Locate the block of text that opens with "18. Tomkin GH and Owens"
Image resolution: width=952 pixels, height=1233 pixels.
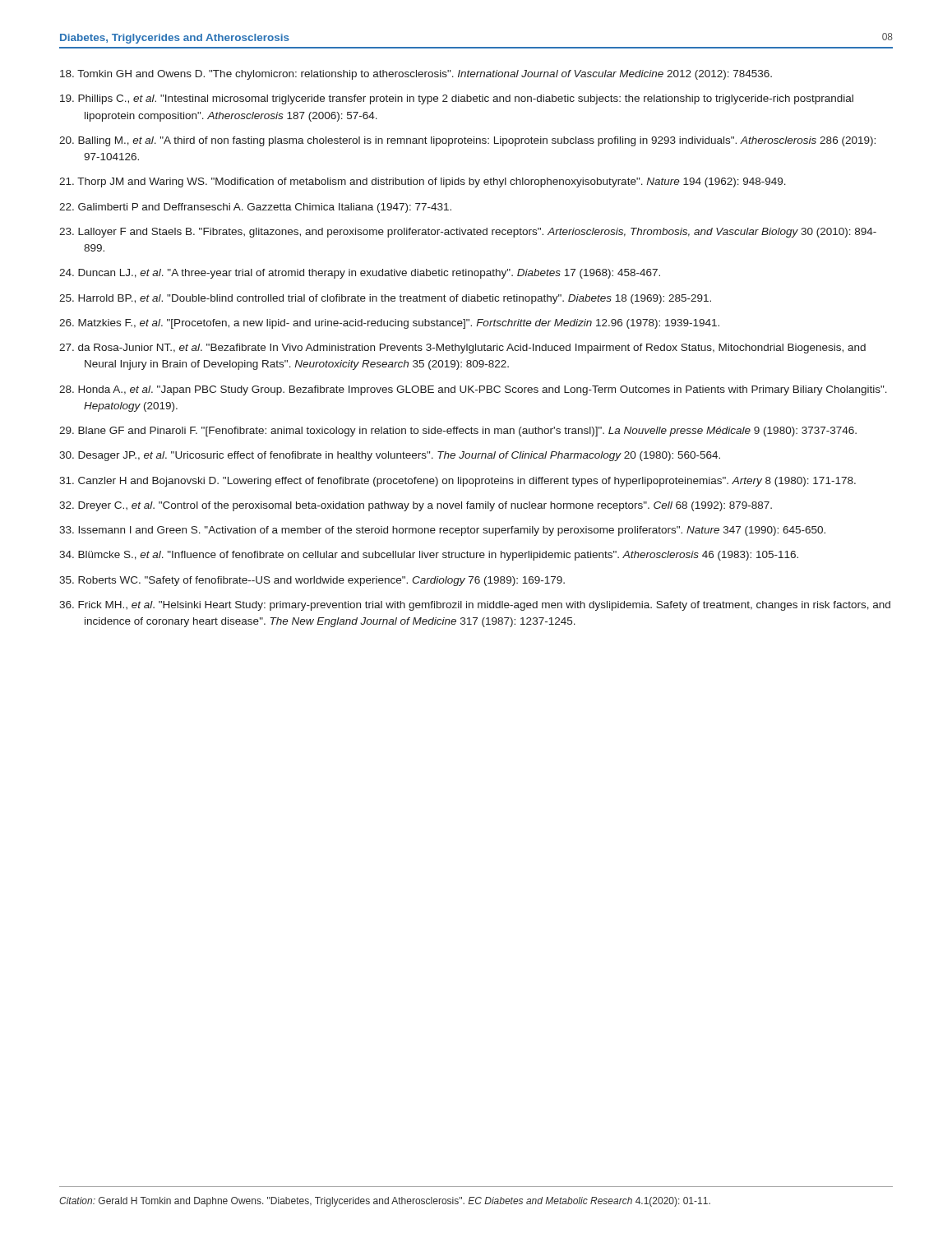point(416,74)
